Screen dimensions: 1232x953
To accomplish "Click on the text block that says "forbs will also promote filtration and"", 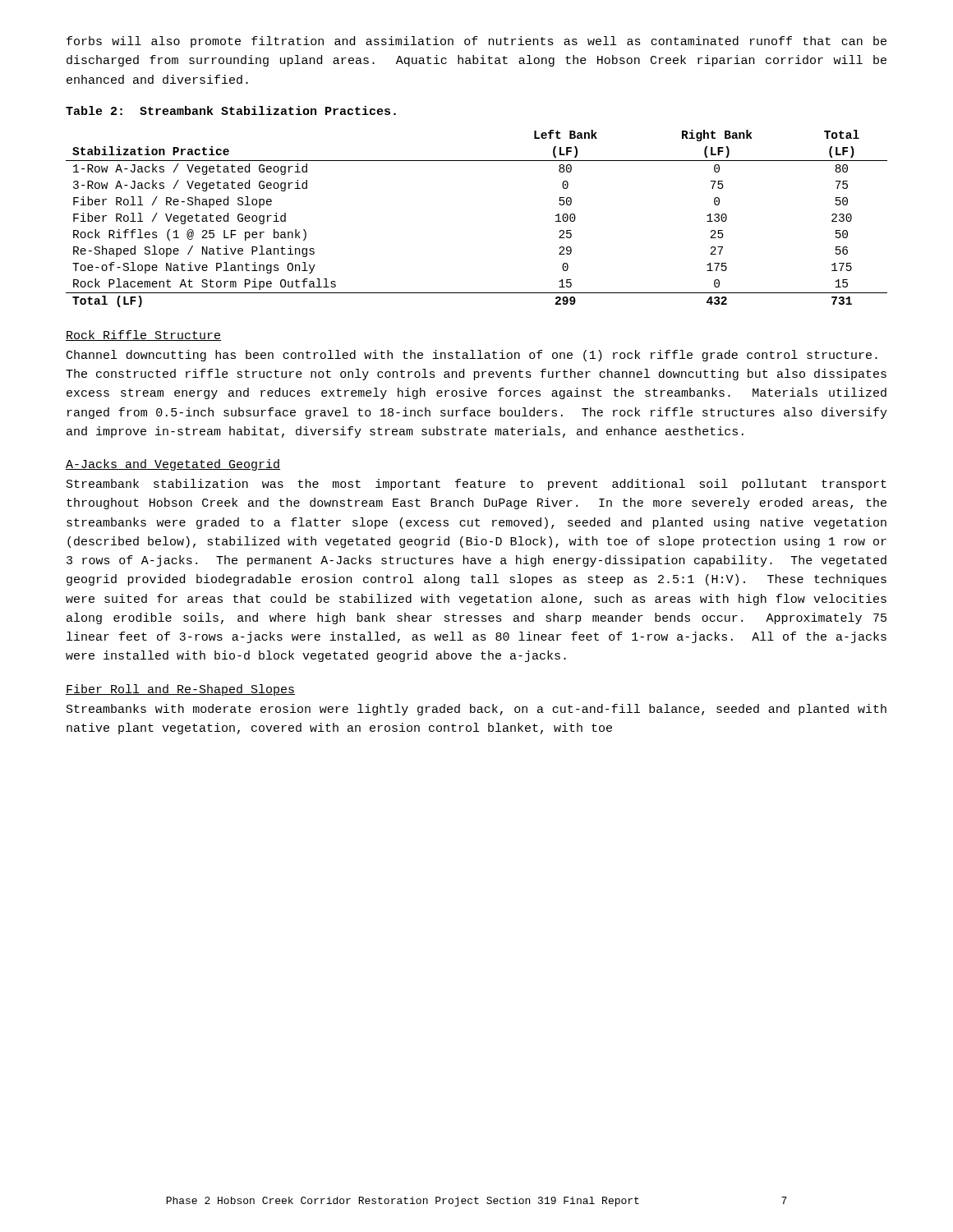I will [x=476, y=61].
